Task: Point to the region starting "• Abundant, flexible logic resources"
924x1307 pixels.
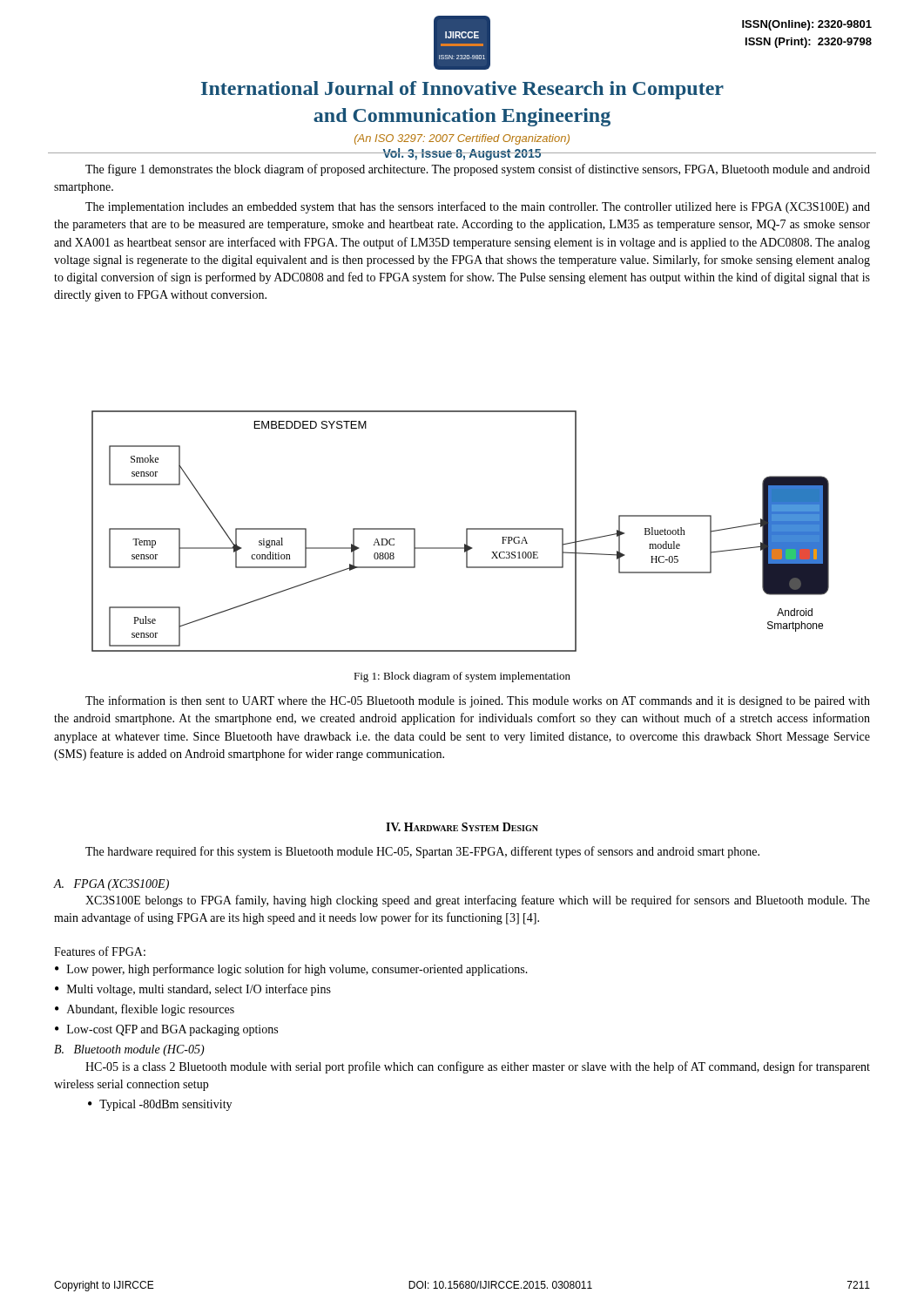Action: coord(144,1010)
